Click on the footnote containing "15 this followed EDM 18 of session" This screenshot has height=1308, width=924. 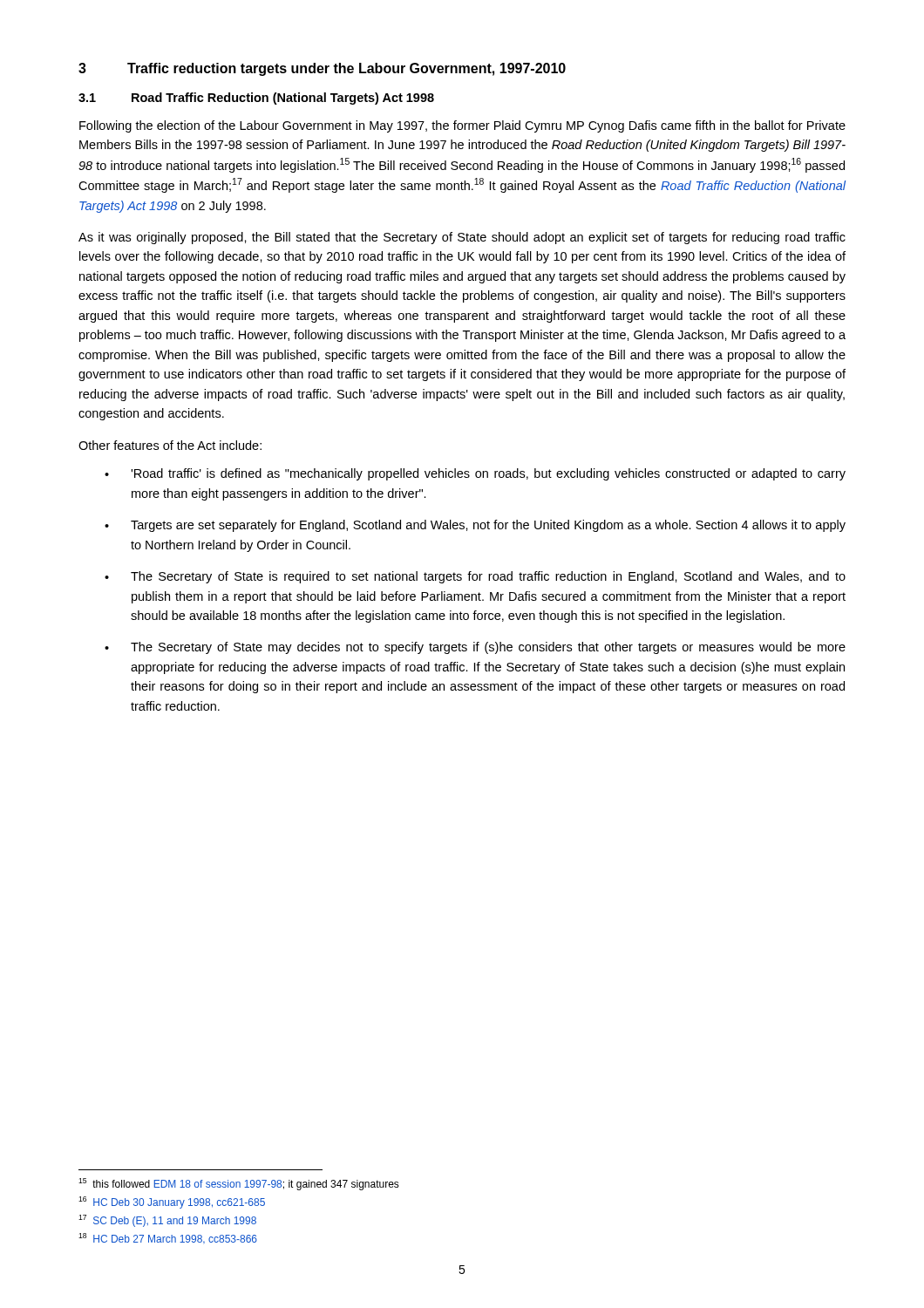(x=239, y=1183)
